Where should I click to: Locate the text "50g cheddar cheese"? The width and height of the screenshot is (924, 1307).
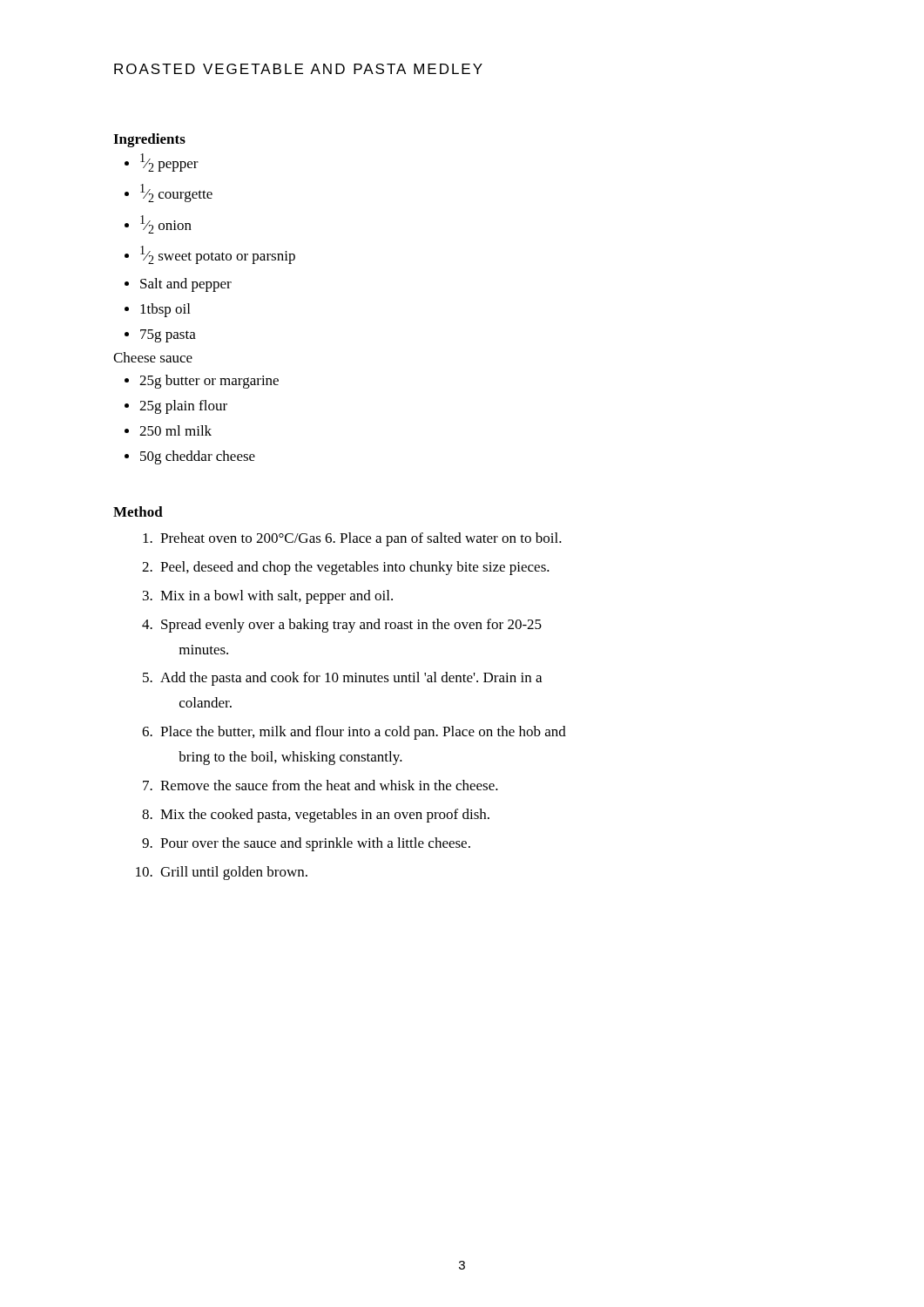198,457
